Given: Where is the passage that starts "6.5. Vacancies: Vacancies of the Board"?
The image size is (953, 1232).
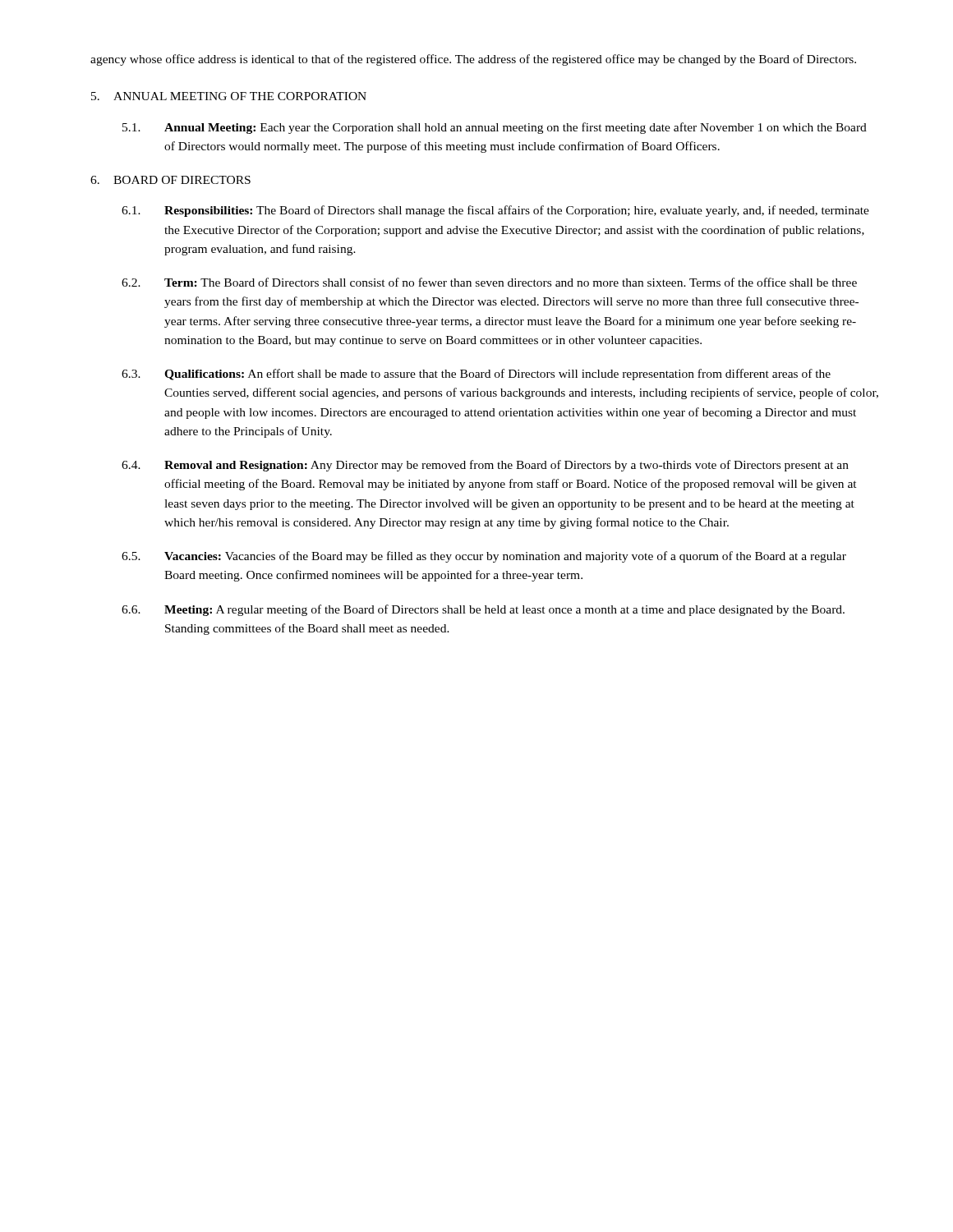Looking at the screenshot, I should point(500,565).
